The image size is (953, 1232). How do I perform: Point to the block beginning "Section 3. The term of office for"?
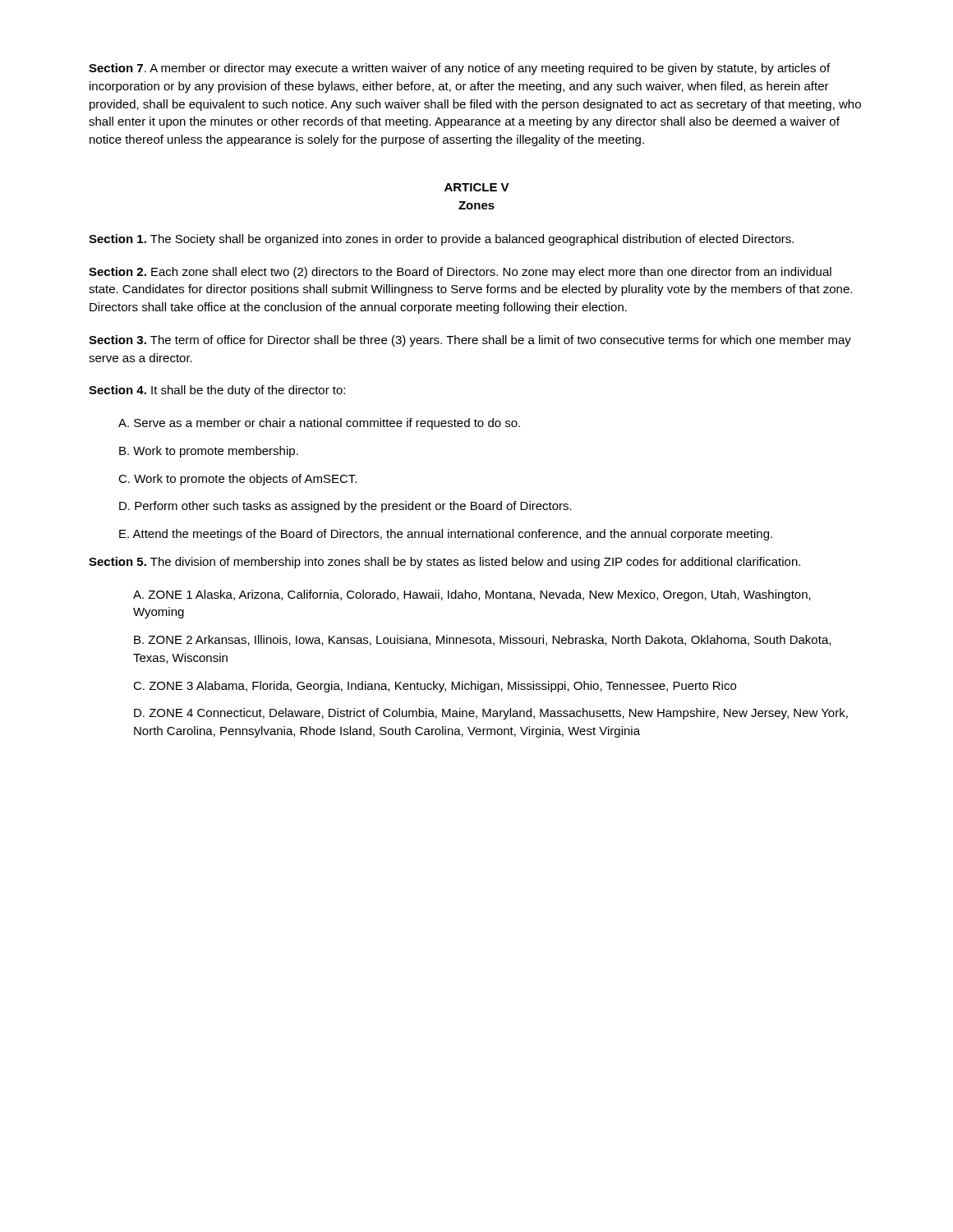470,348
